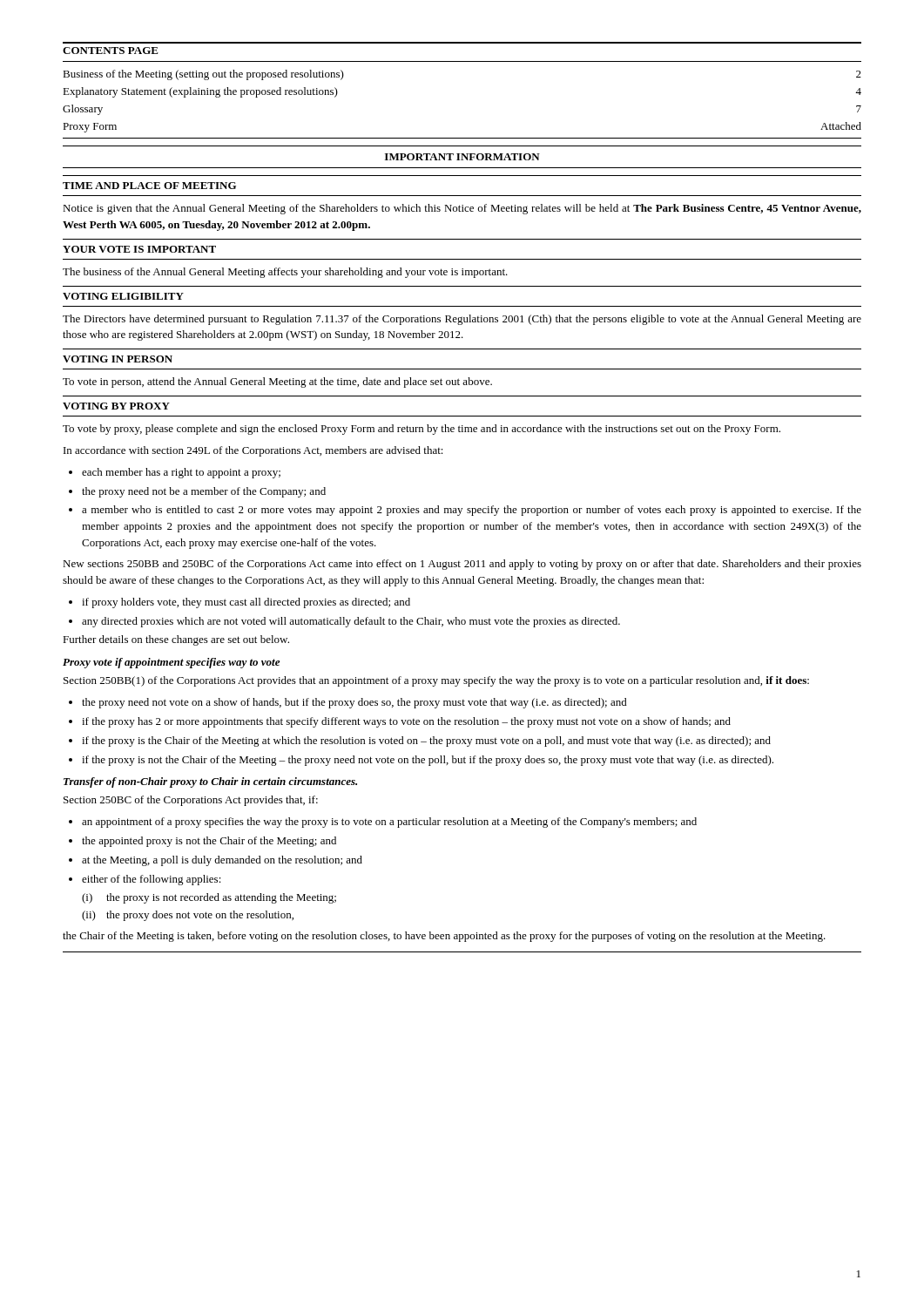Select the element starting "To vote by proxy, please complete and"
This screenshot has width=924, height=1307.
[x=422, y=428]
